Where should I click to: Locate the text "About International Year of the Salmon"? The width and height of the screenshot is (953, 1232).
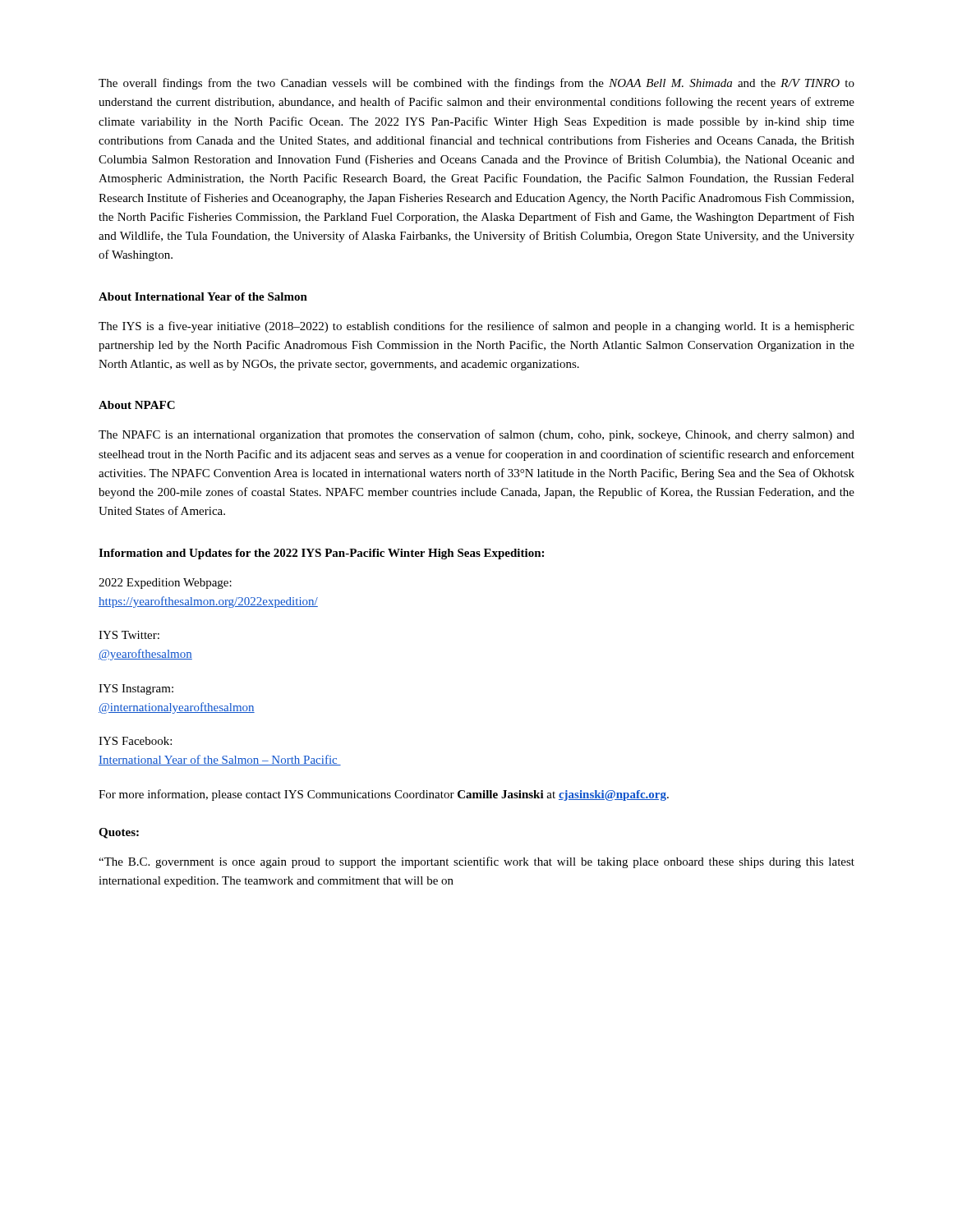(203, 296)
